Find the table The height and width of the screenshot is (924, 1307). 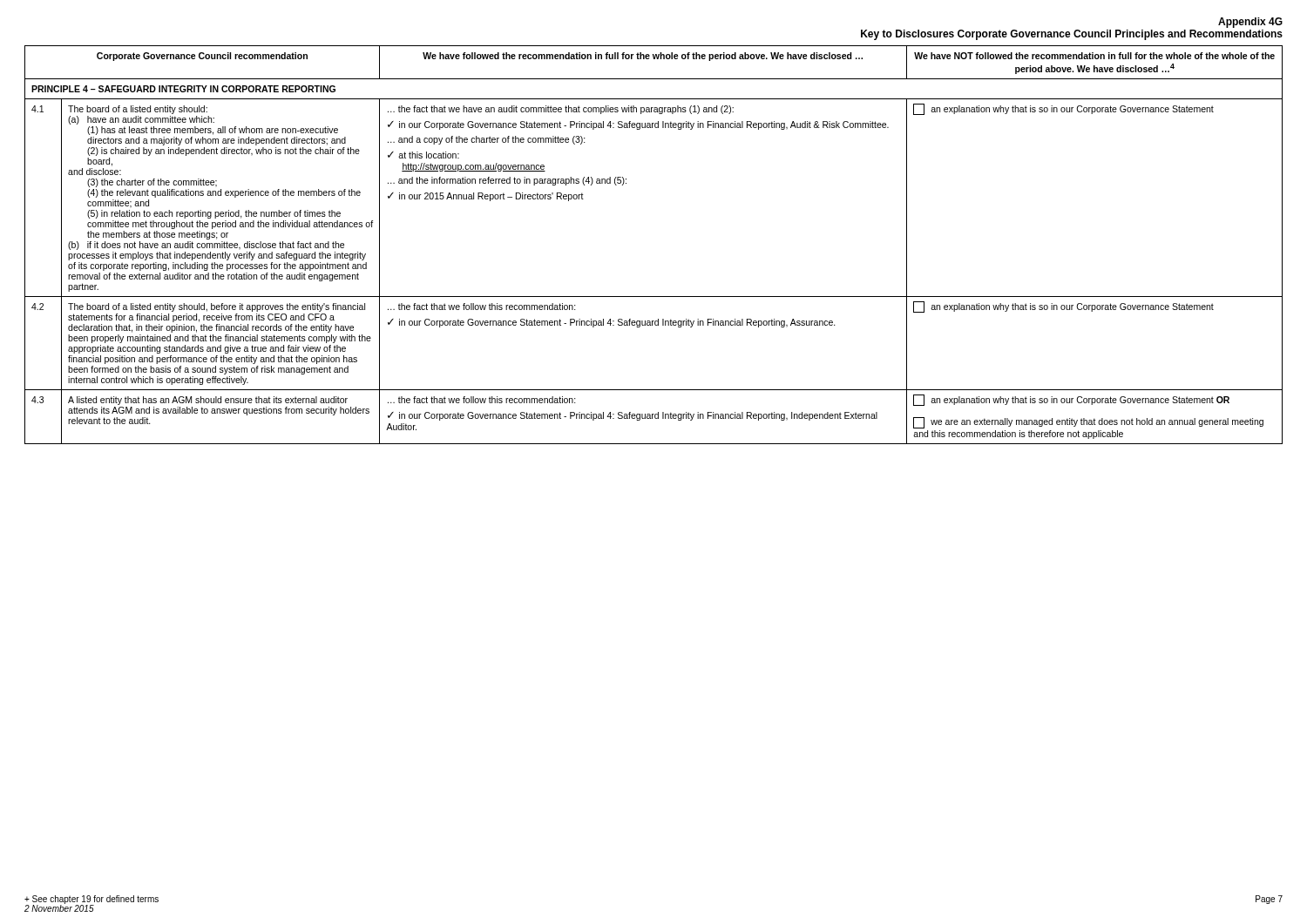pos(654,245)
